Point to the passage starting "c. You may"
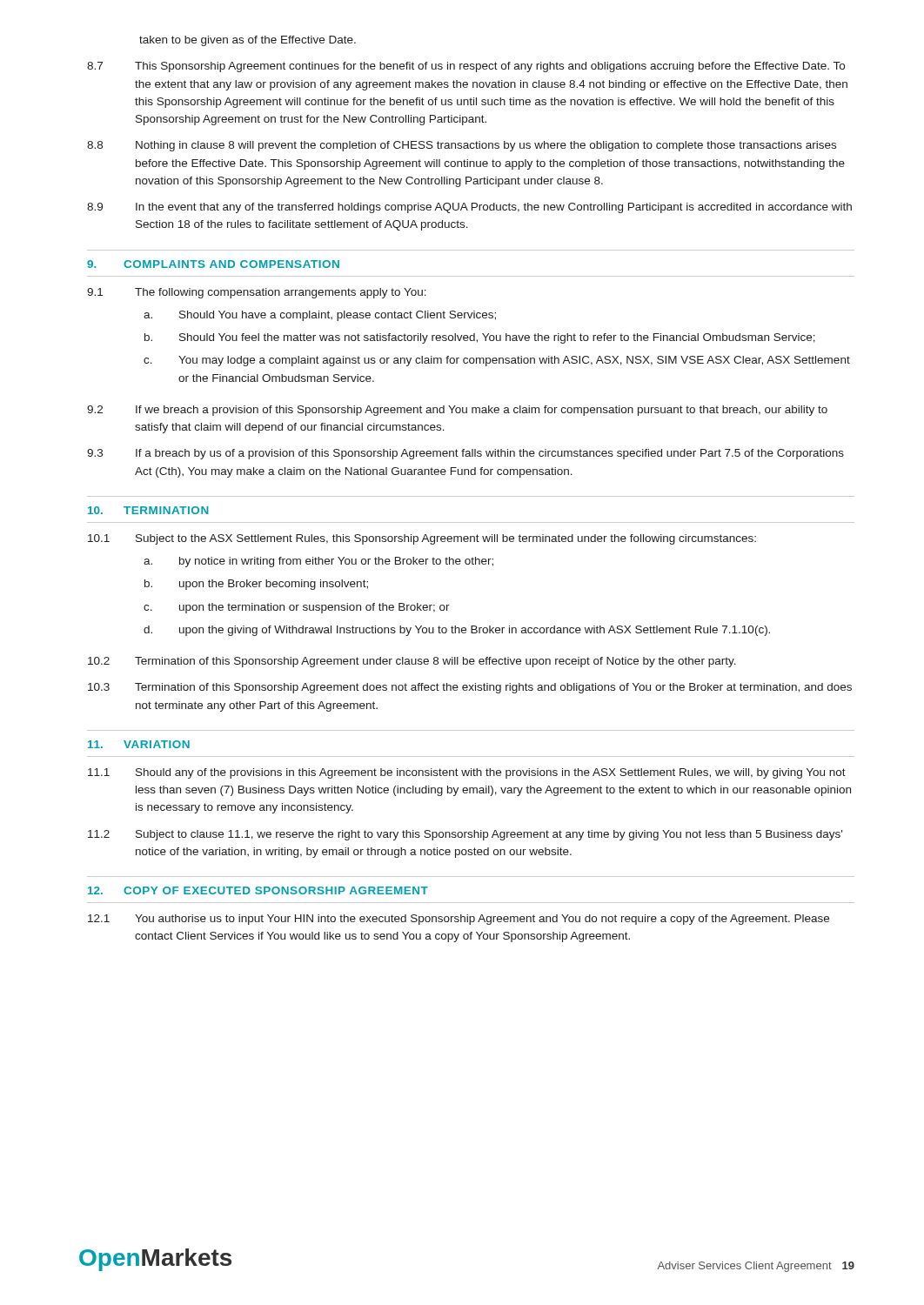924x1305 pixels. [495, 369]
